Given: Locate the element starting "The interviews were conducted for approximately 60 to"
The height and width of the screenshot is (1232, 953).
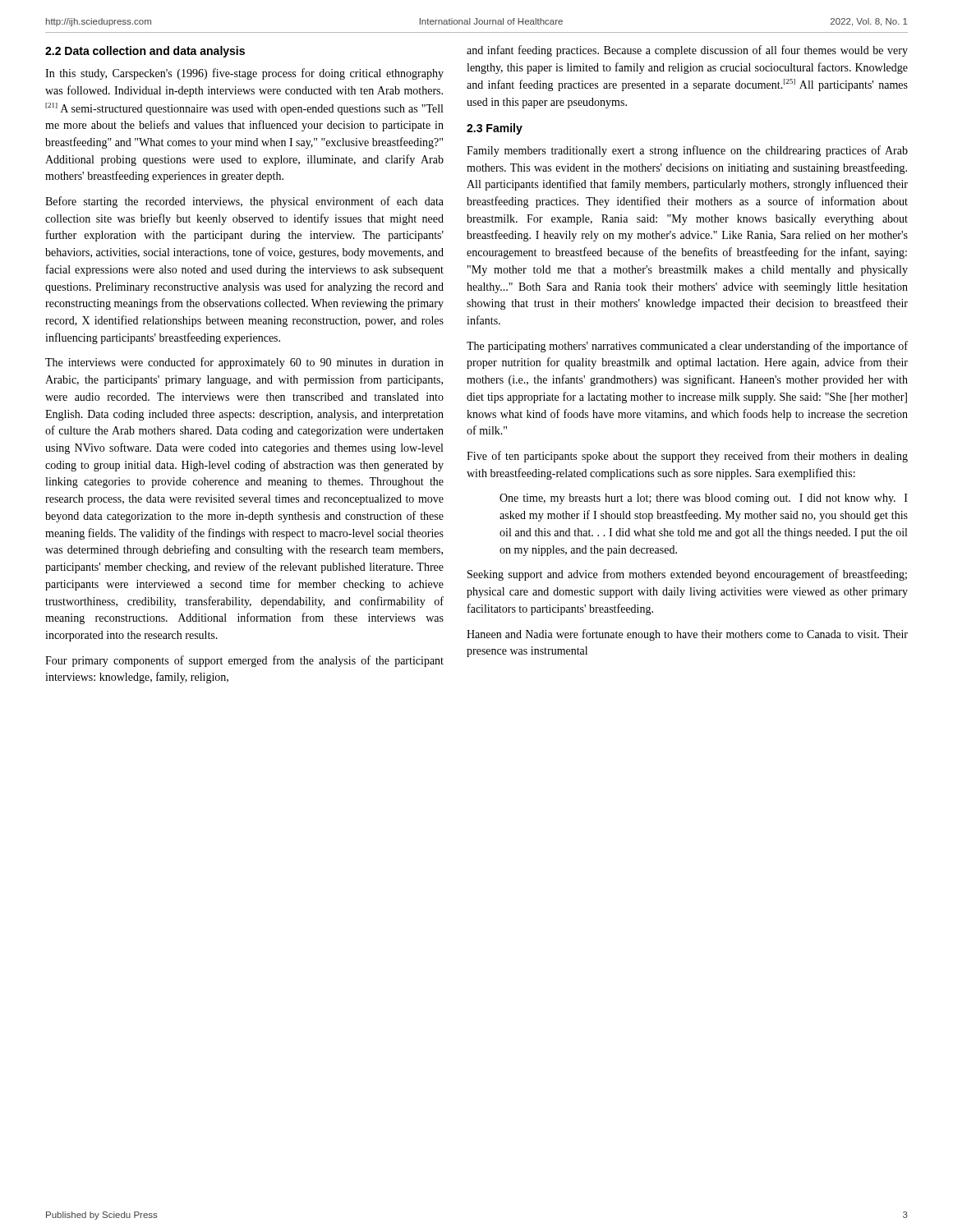Looking at the screenshot, I should click(244, 499).
